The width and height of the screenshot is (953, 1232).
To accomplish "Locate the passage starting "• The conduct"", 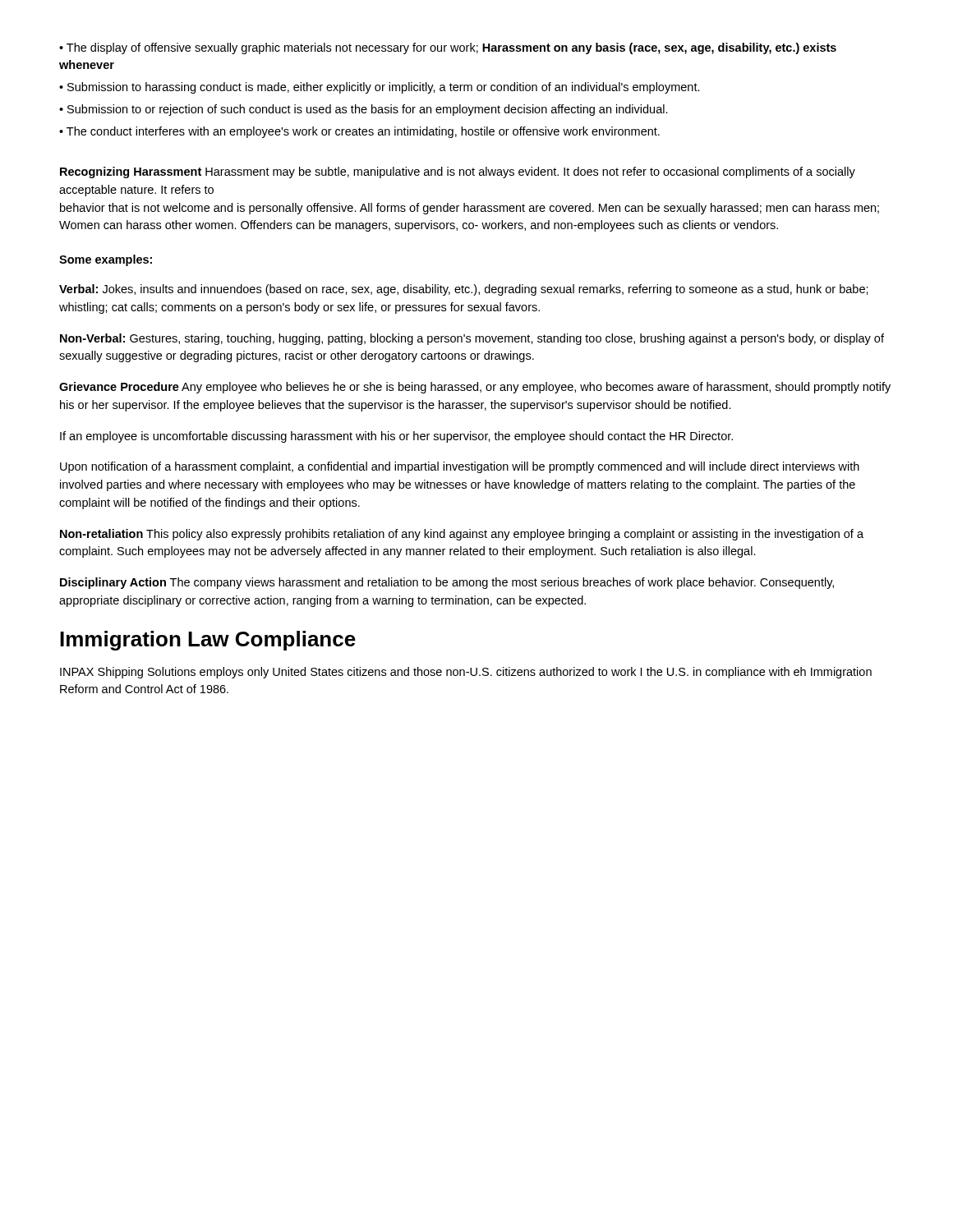I will (360, 131).
